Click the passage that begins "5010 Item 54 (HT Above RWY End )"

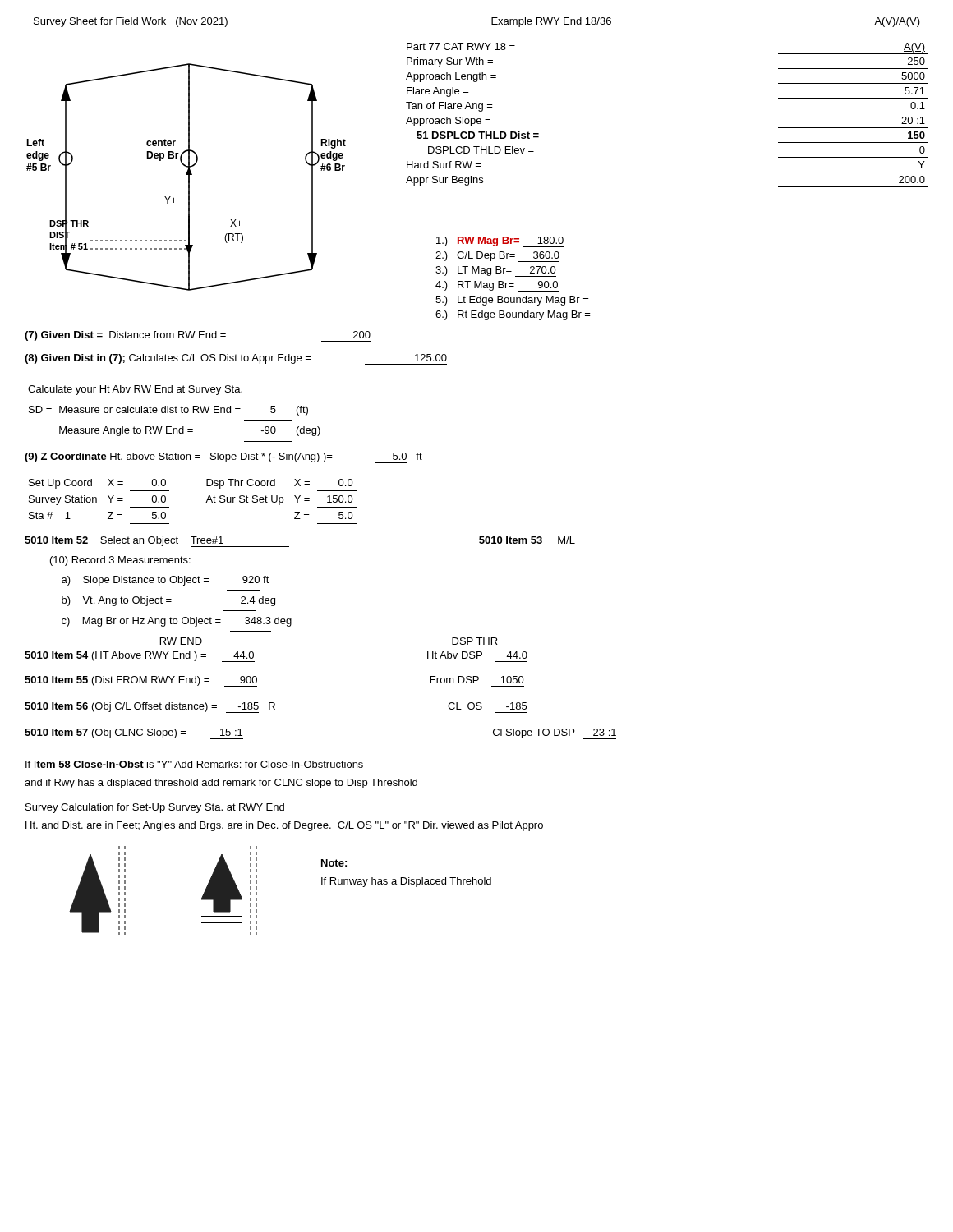115,656
